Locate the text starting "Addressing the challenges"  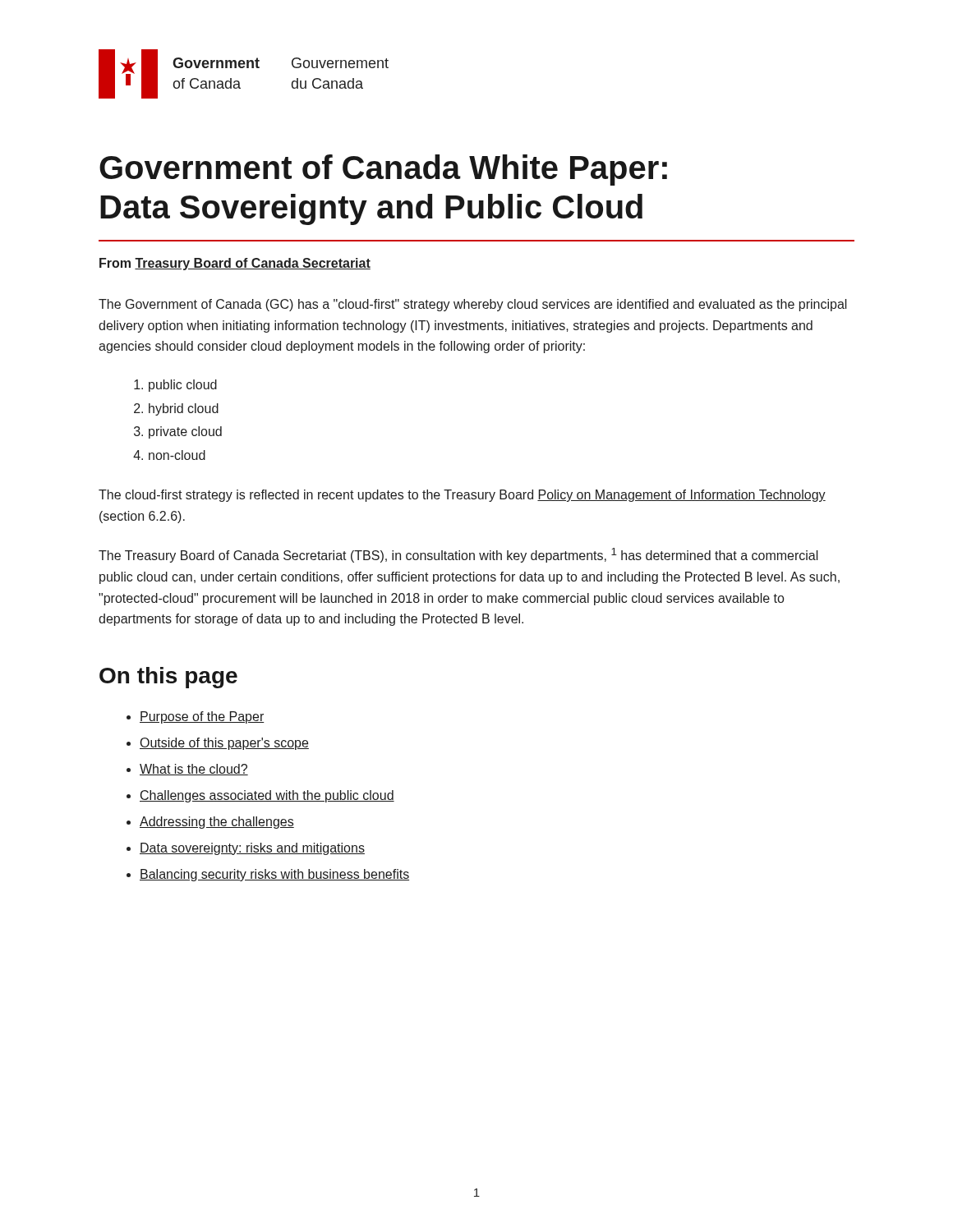(x=217, y=822)
